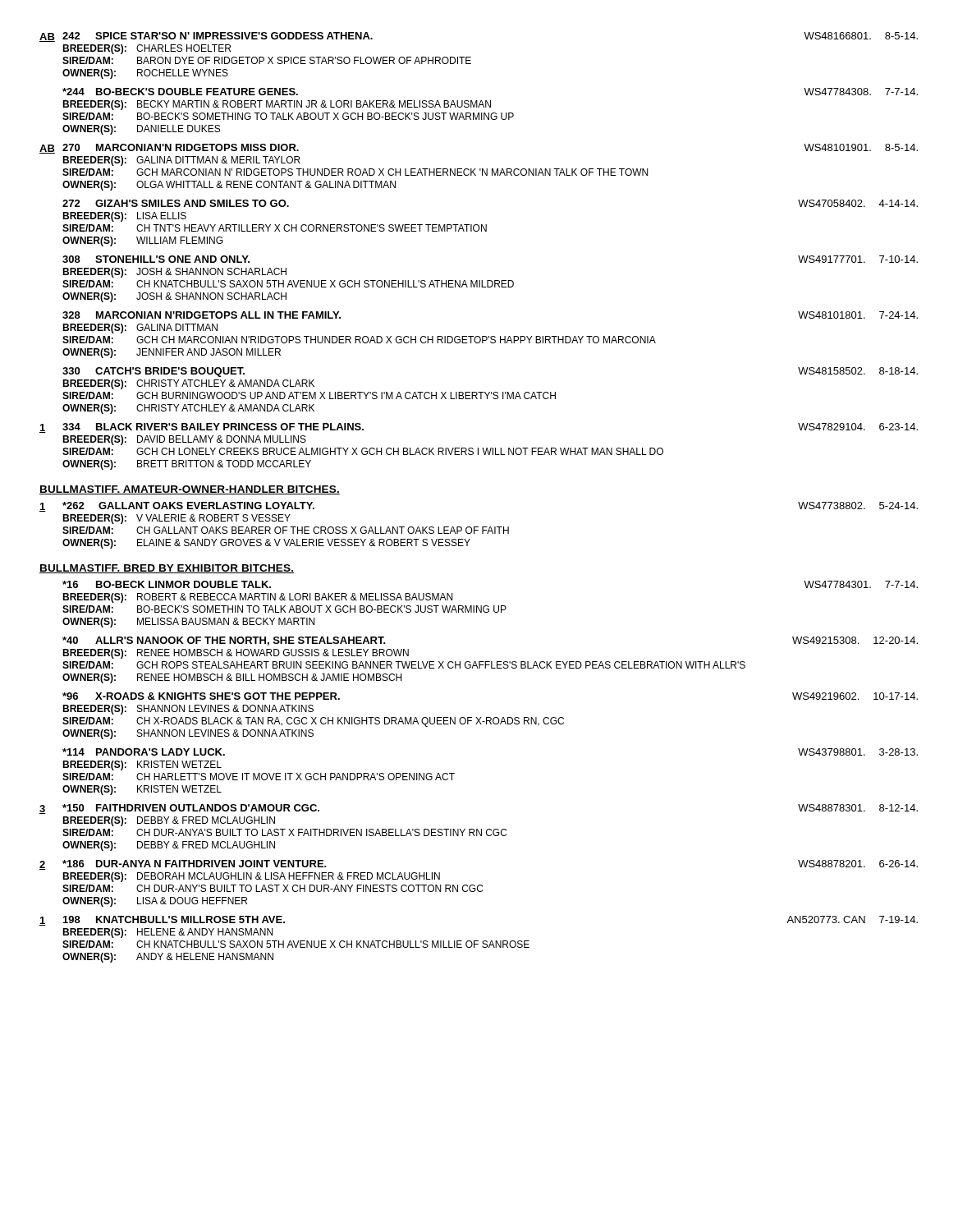Click on the text starting "1 334 BLACK RIVER'S BAILEY PRINCESS OF THE"
Viewport: 958px width, 1232px height.
coord(479,445)
